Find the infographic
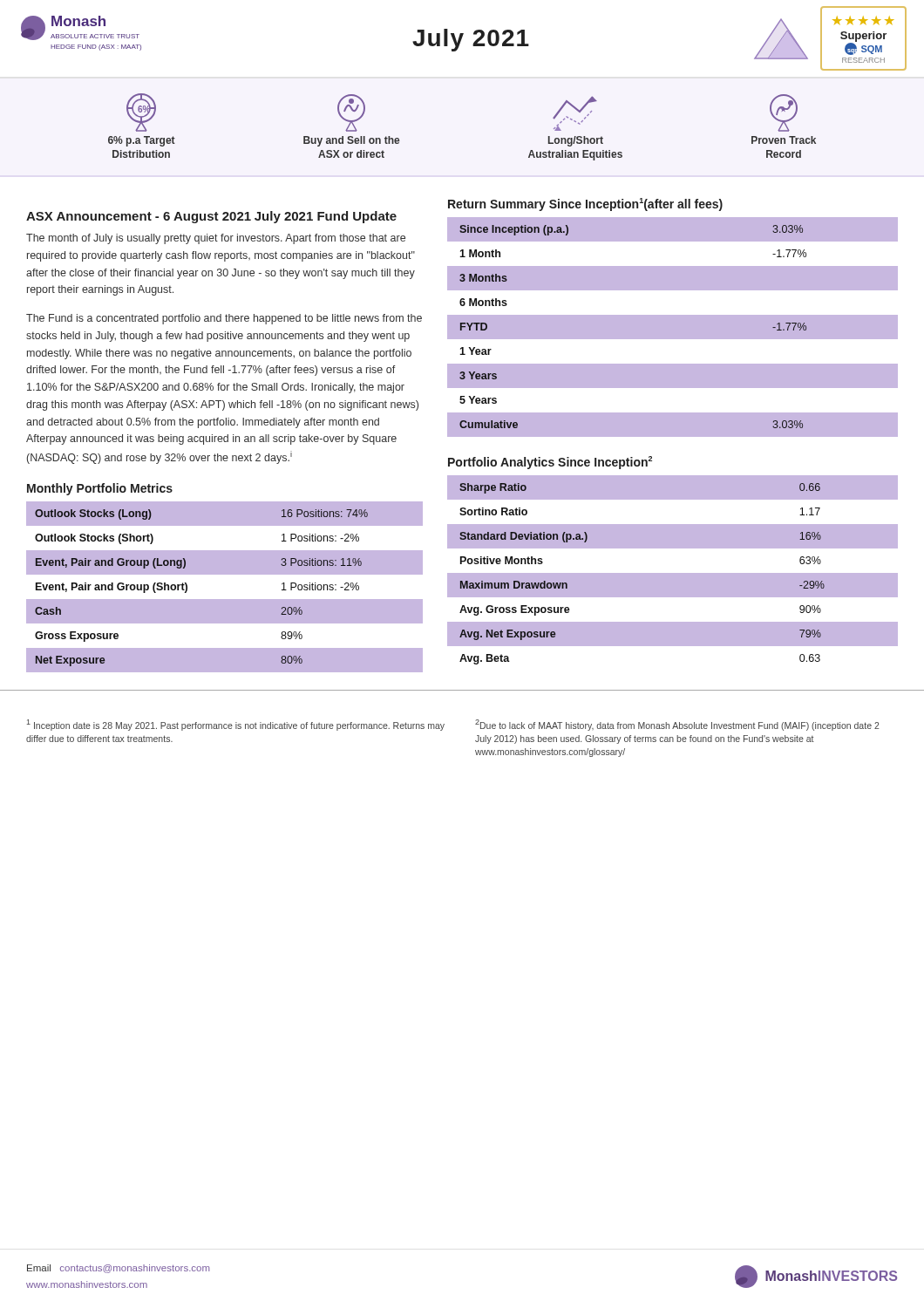The width and height of the screenshot is (924, 1308). tap(462, 128)
